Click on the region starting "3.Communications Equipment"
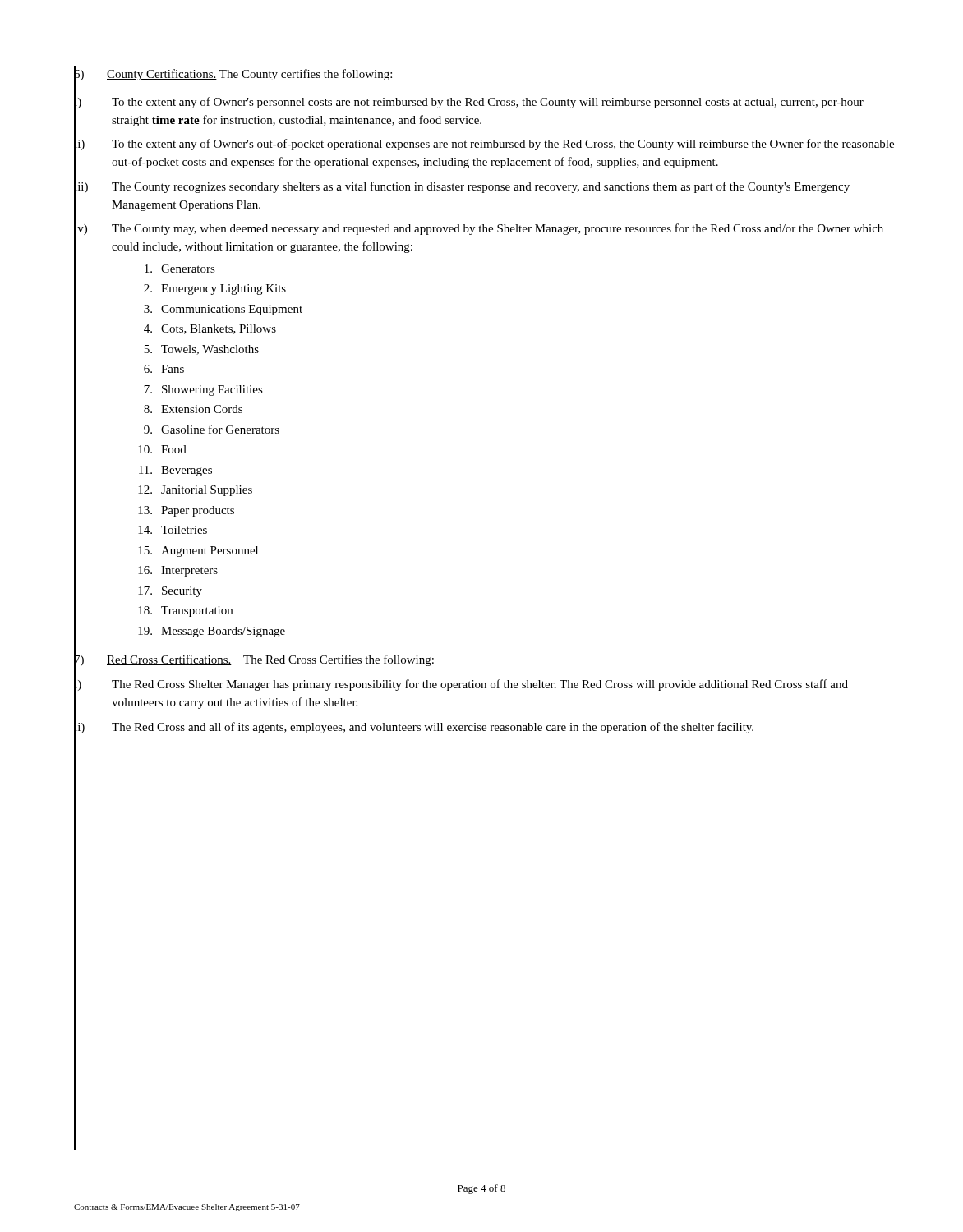The height and width of the screenshot is (1232, 963). coord(213,309)
